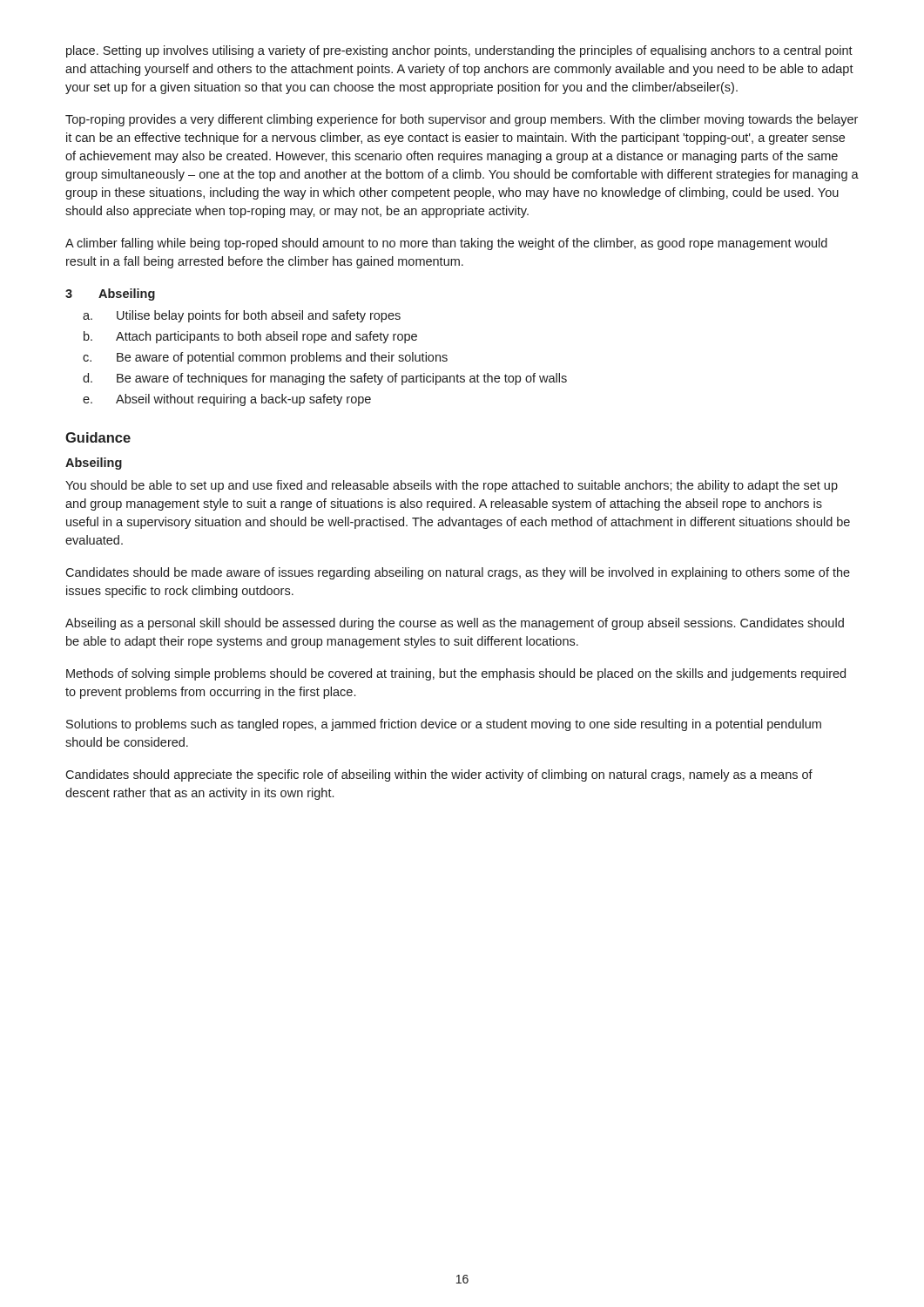Point to the block starting "place. Setting up involves utilising a"
The image size is (924, 1307).
click(x=462, y=69)
